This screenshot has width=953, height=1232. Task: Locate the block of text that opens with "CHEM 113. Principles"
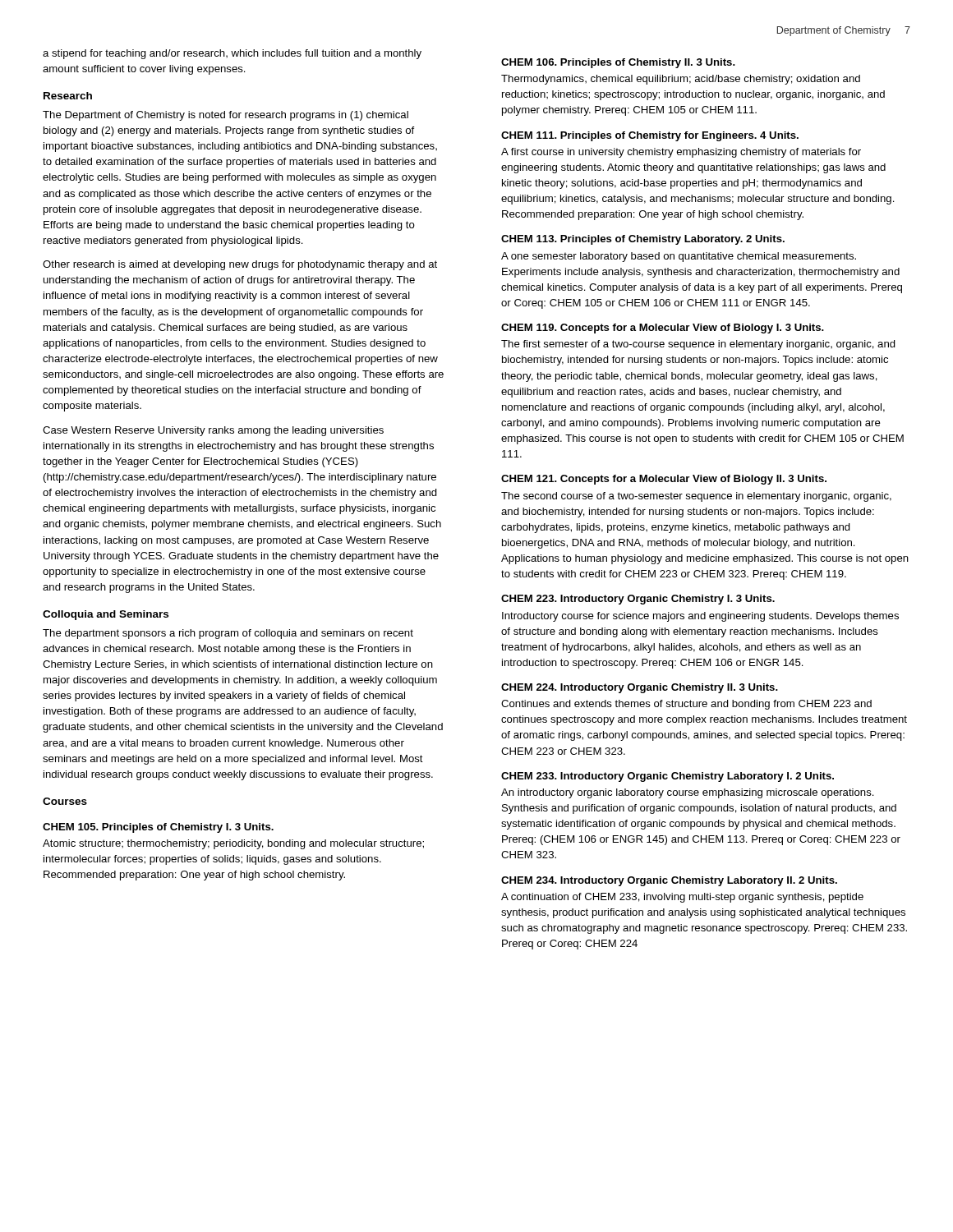coord(706,271)
